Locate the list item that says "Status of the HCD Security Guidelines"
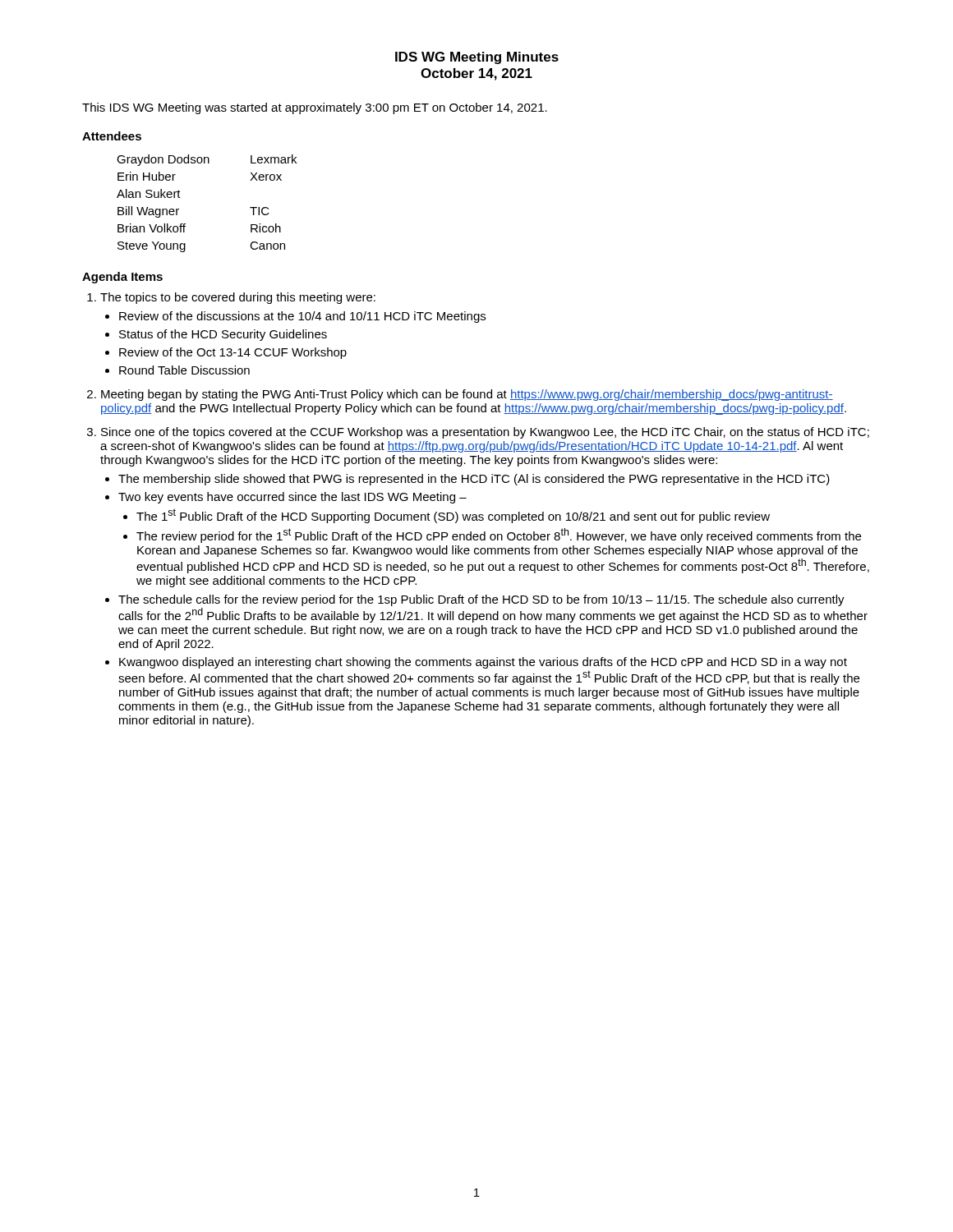The image size is (953, 1232). click(223, 334)
